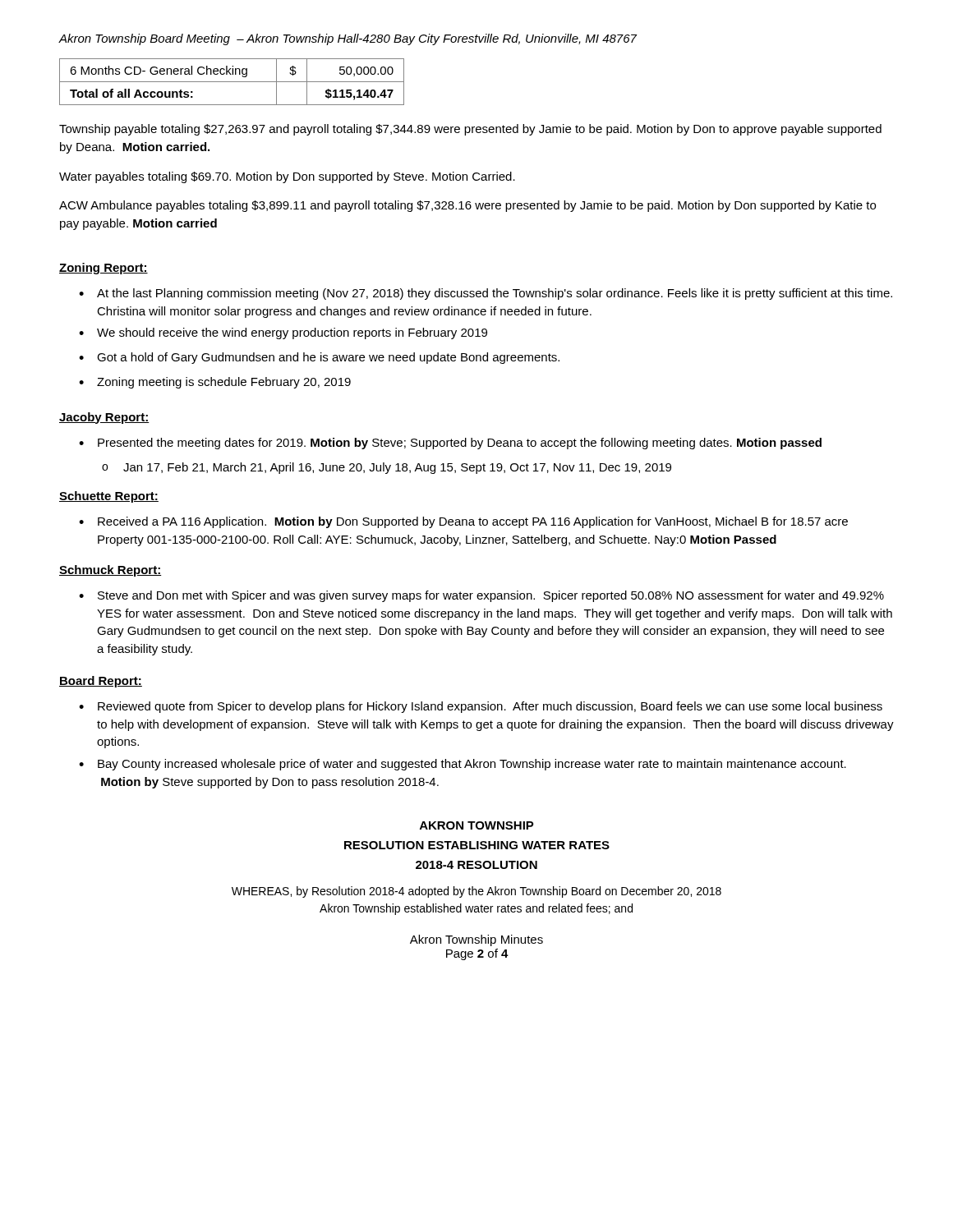Point to the block beginning "o Jan 17,"
The height and width of the screenshot is (1232, 953).
(x=387, y=467)
